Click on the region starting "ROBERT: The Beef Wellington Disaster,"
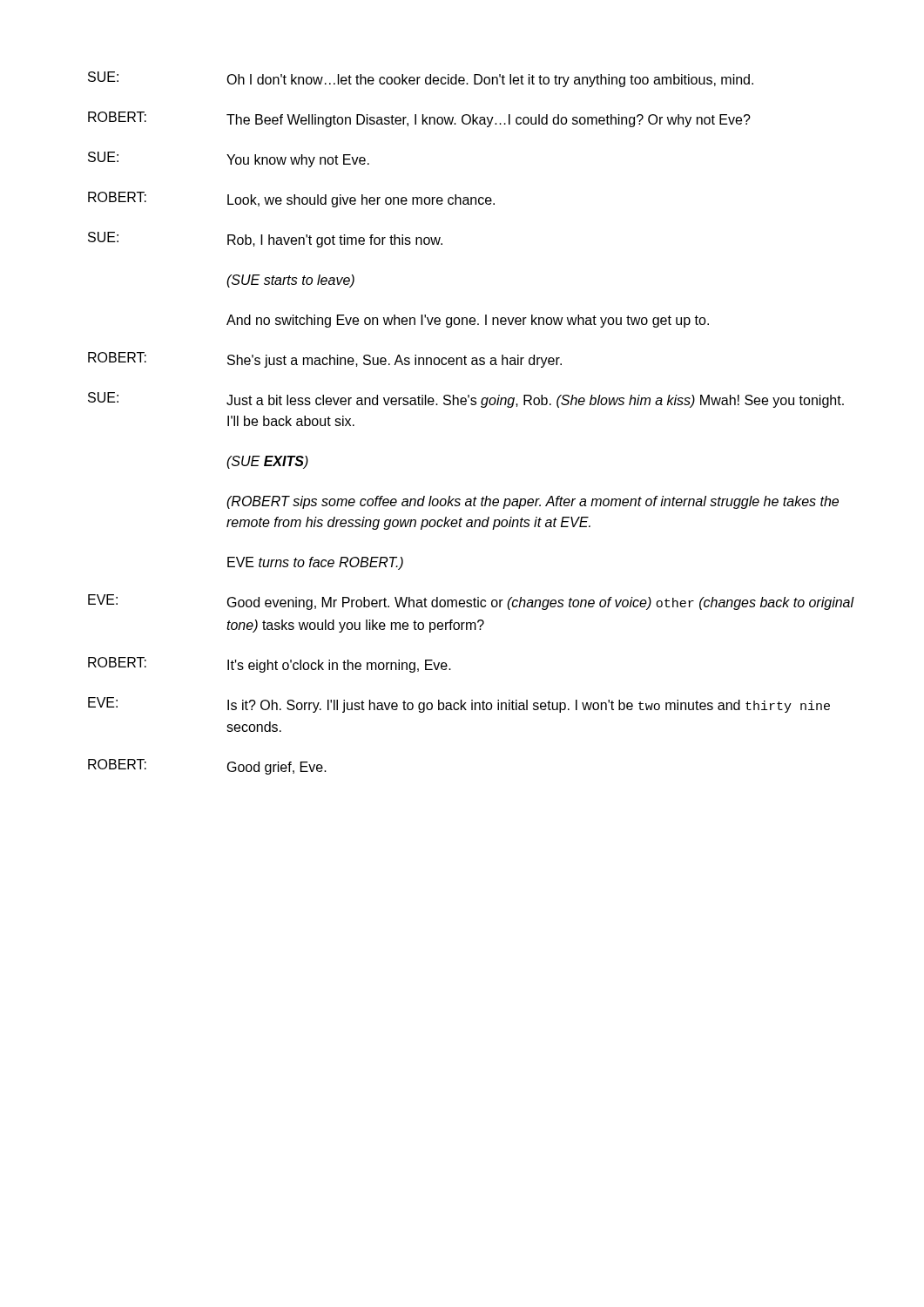This screenshot has height=1307, width=924. [x=471, y=120]
